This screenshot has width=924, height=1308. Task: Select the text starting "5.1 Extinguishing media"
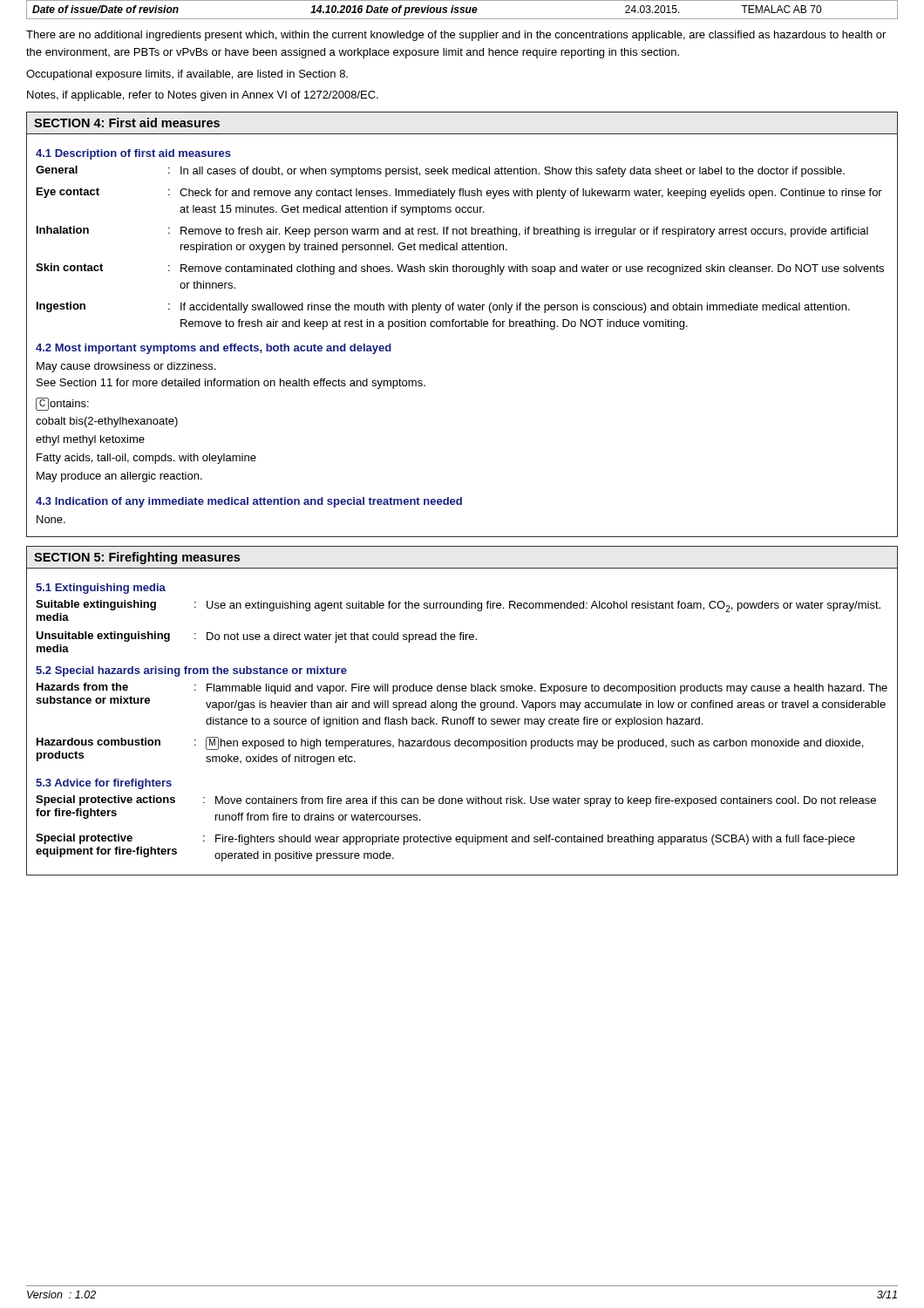click(101, 587)
